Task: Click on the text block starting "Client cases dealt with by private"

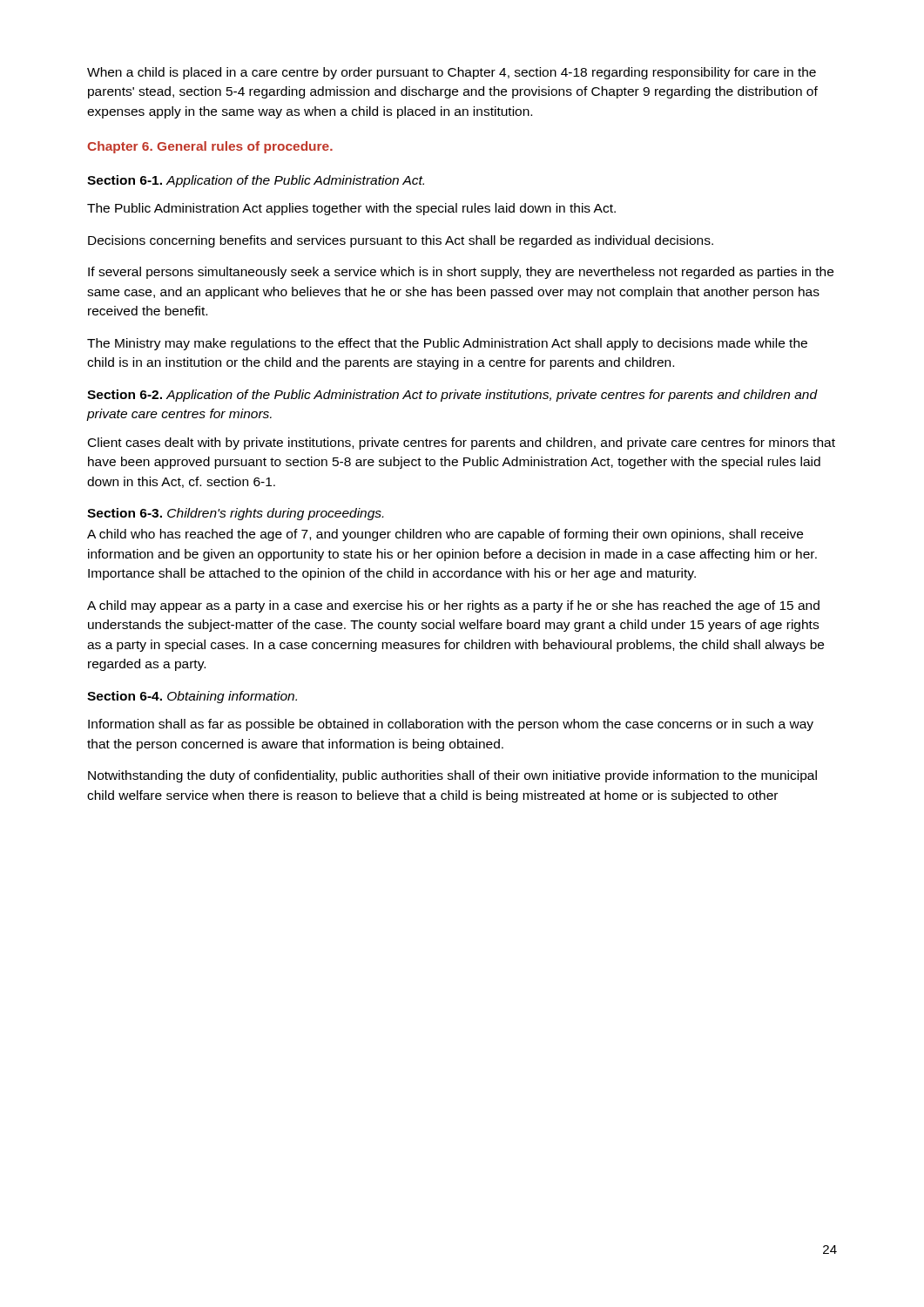Action: (x=461, y=461)
